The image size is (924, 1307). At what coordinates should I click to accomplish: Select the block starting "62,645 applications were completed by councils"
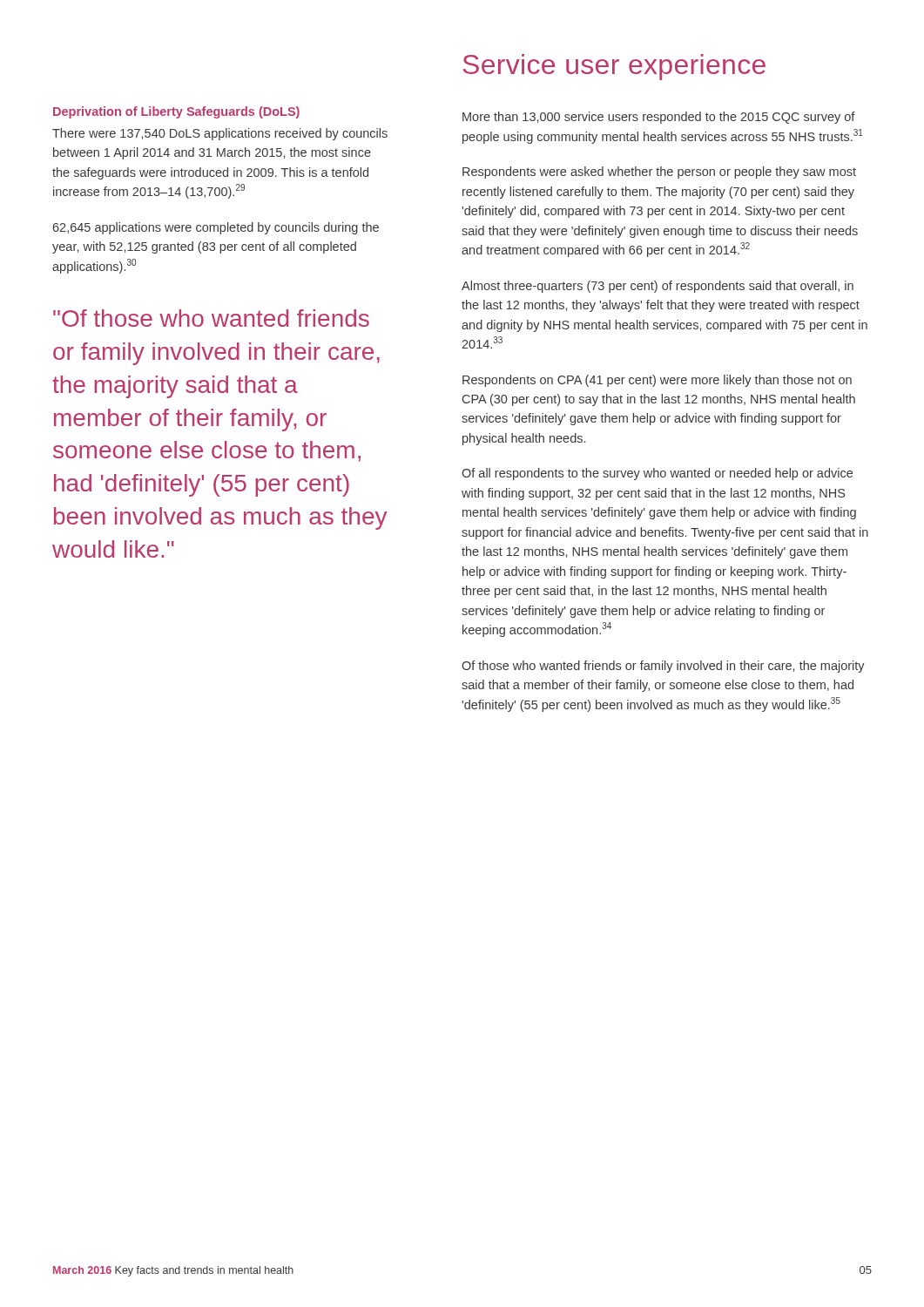pos(222,247)
